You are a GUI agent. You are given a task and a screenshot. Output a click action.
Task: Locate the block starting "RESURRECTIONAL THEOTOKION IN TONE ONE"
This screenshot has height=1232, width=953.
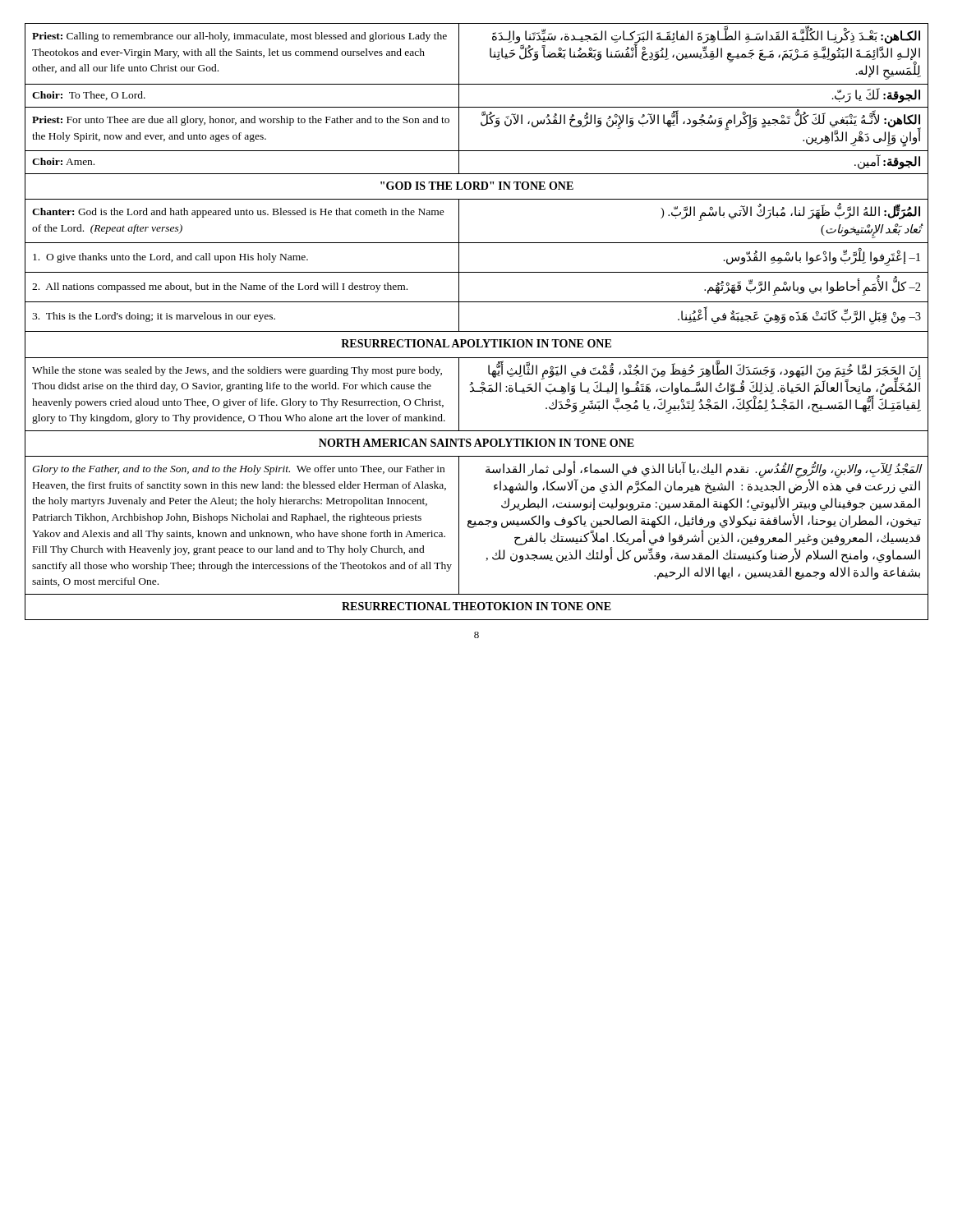[x=476, y=606]
